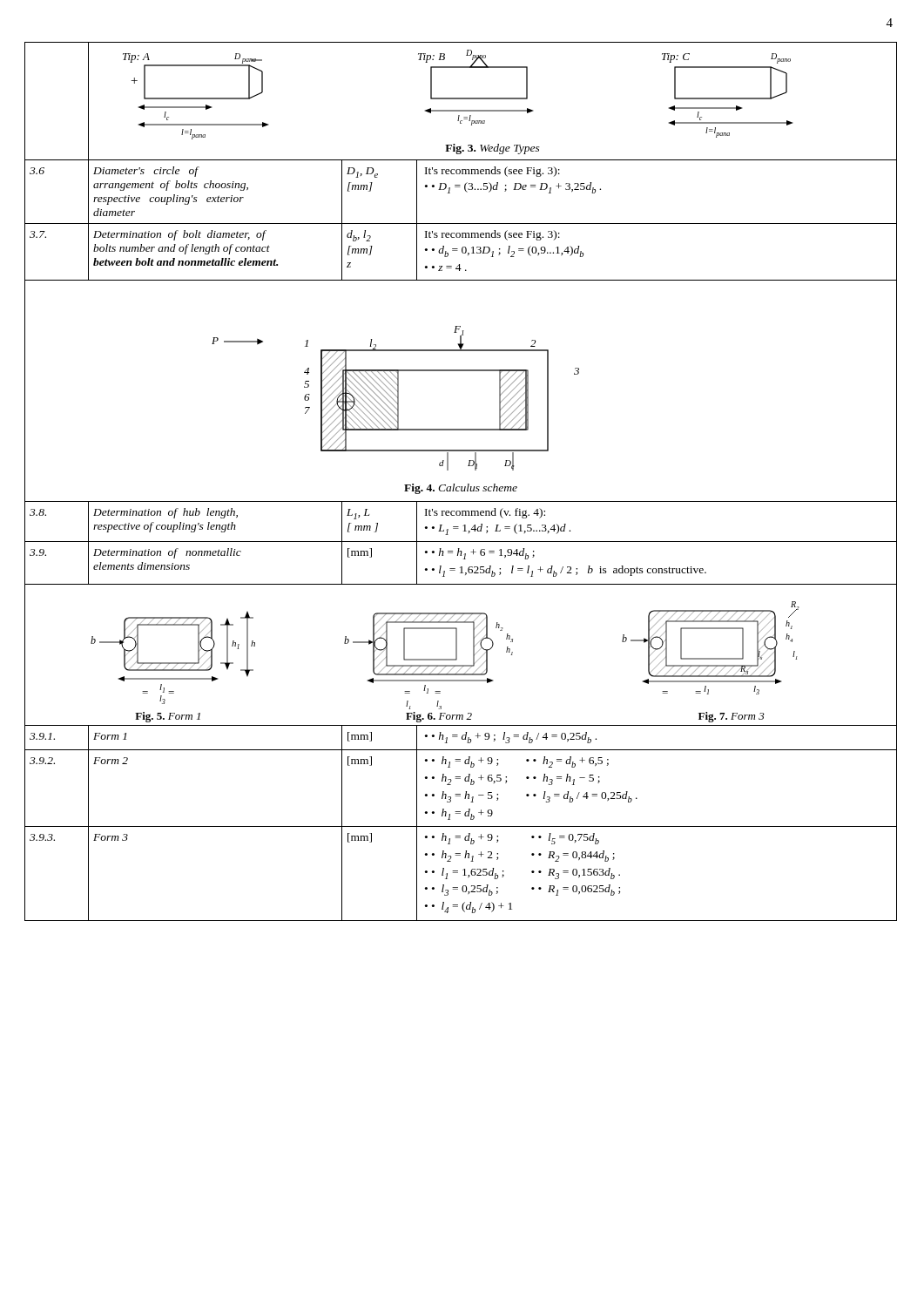Click where it says "D1, De[mm]"
This screenshot has width=924, height=1307.
362,178
